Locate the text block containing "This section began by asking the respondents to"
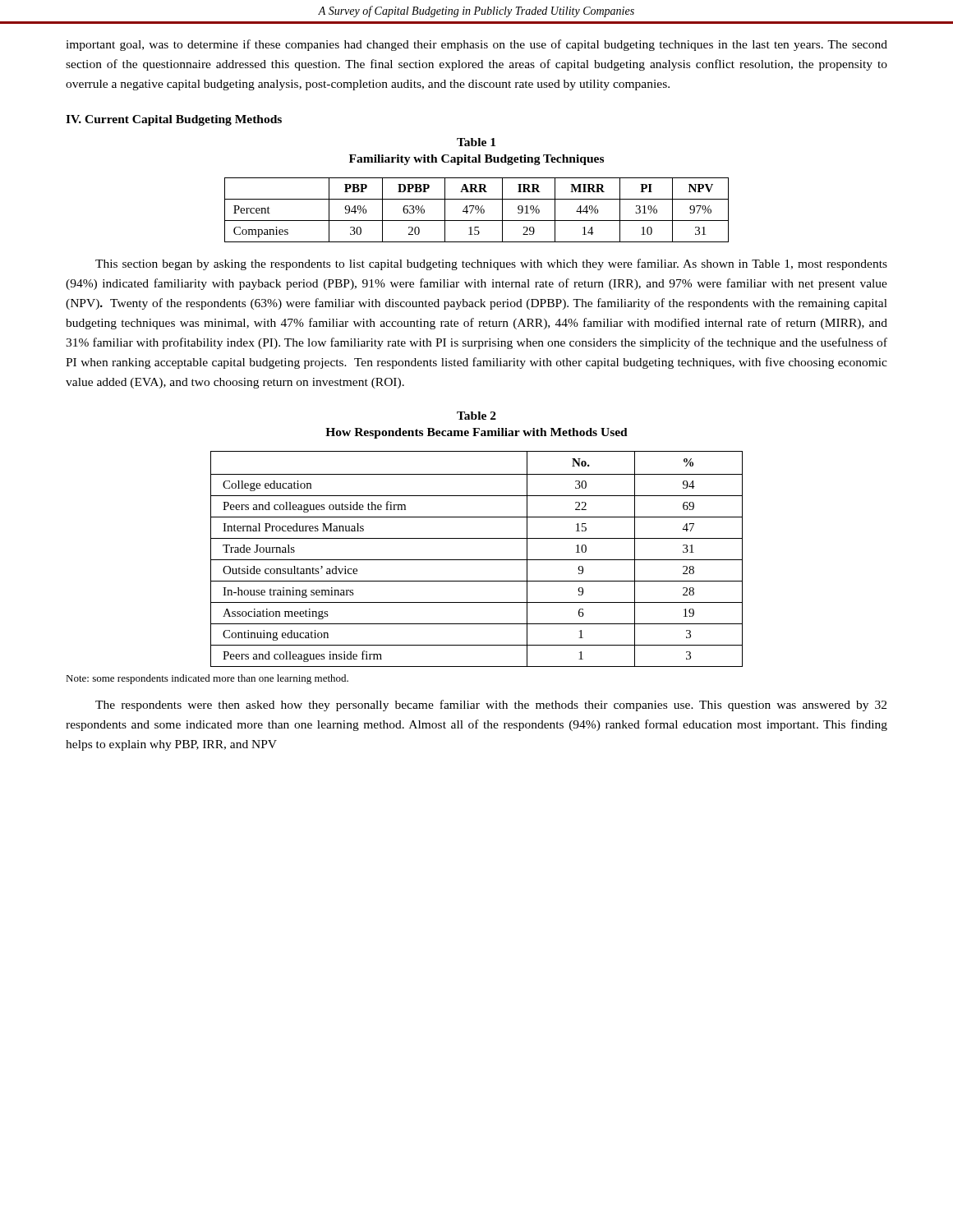Image resolution: width=953 pixels, height=1232 pixels. tap(476, 322)
